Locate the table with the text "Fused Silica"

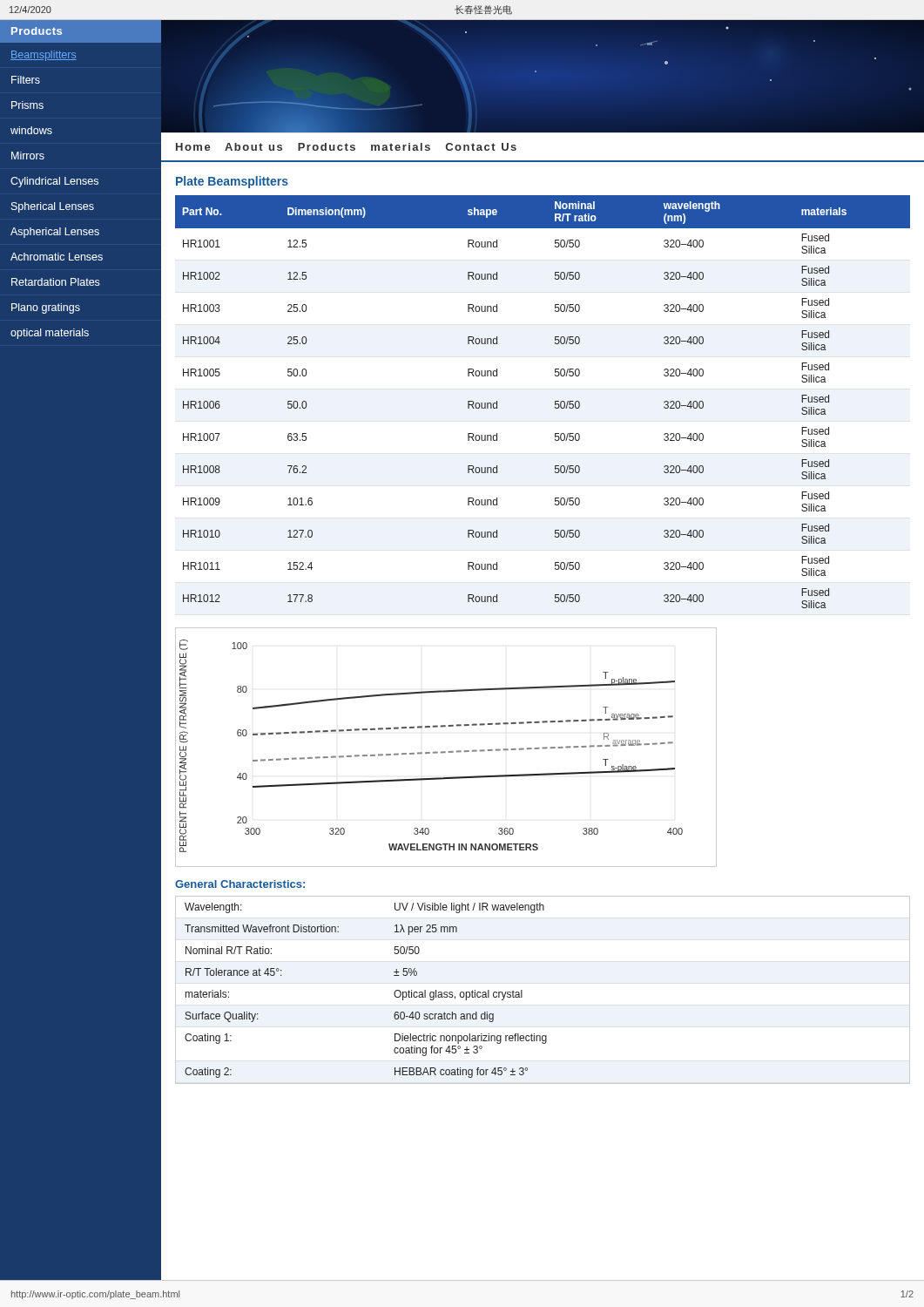(x=543, y=405)
